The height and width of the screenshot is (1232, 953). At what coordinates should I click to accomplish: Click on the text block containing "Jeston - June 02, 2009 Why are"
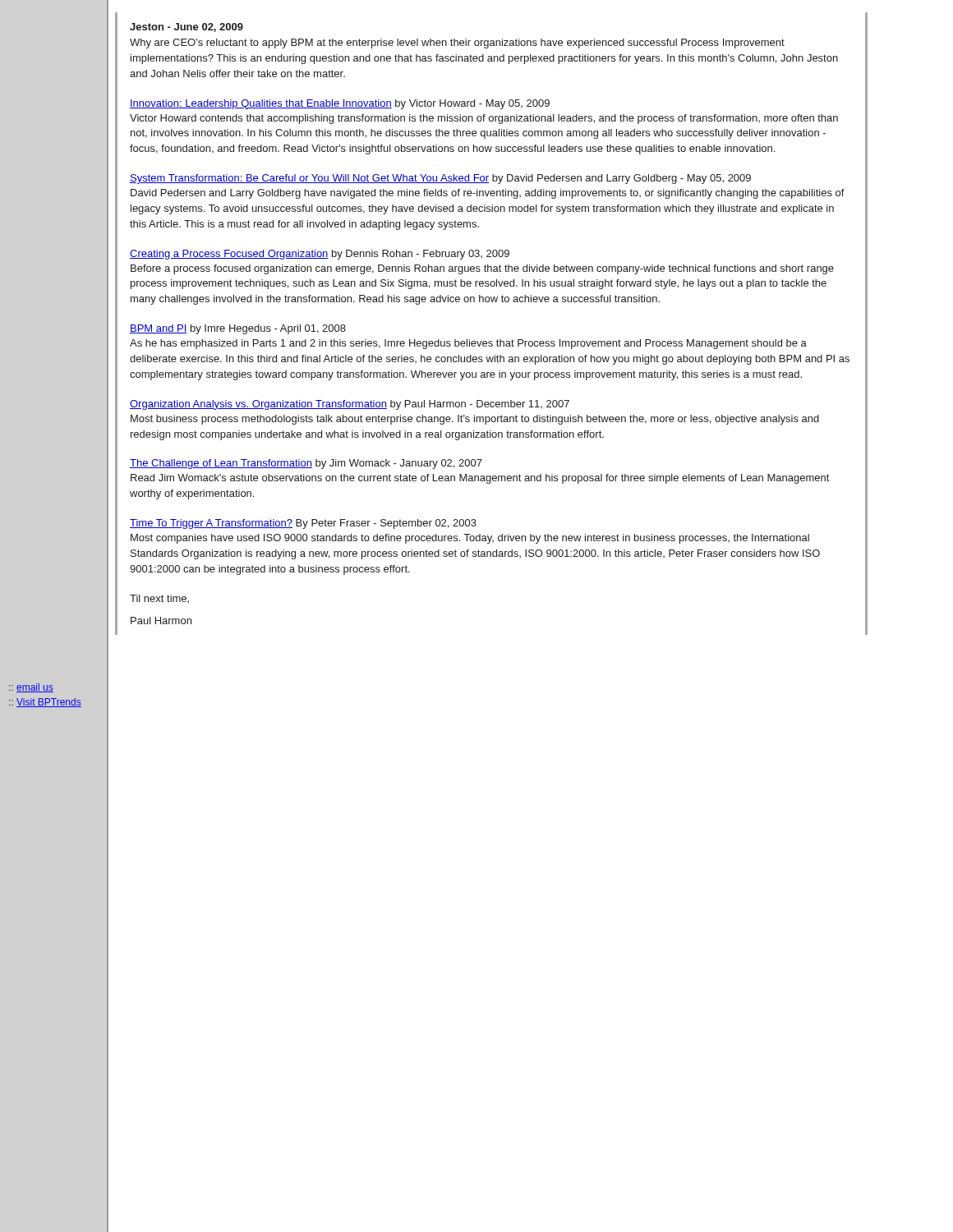(491, 51)
